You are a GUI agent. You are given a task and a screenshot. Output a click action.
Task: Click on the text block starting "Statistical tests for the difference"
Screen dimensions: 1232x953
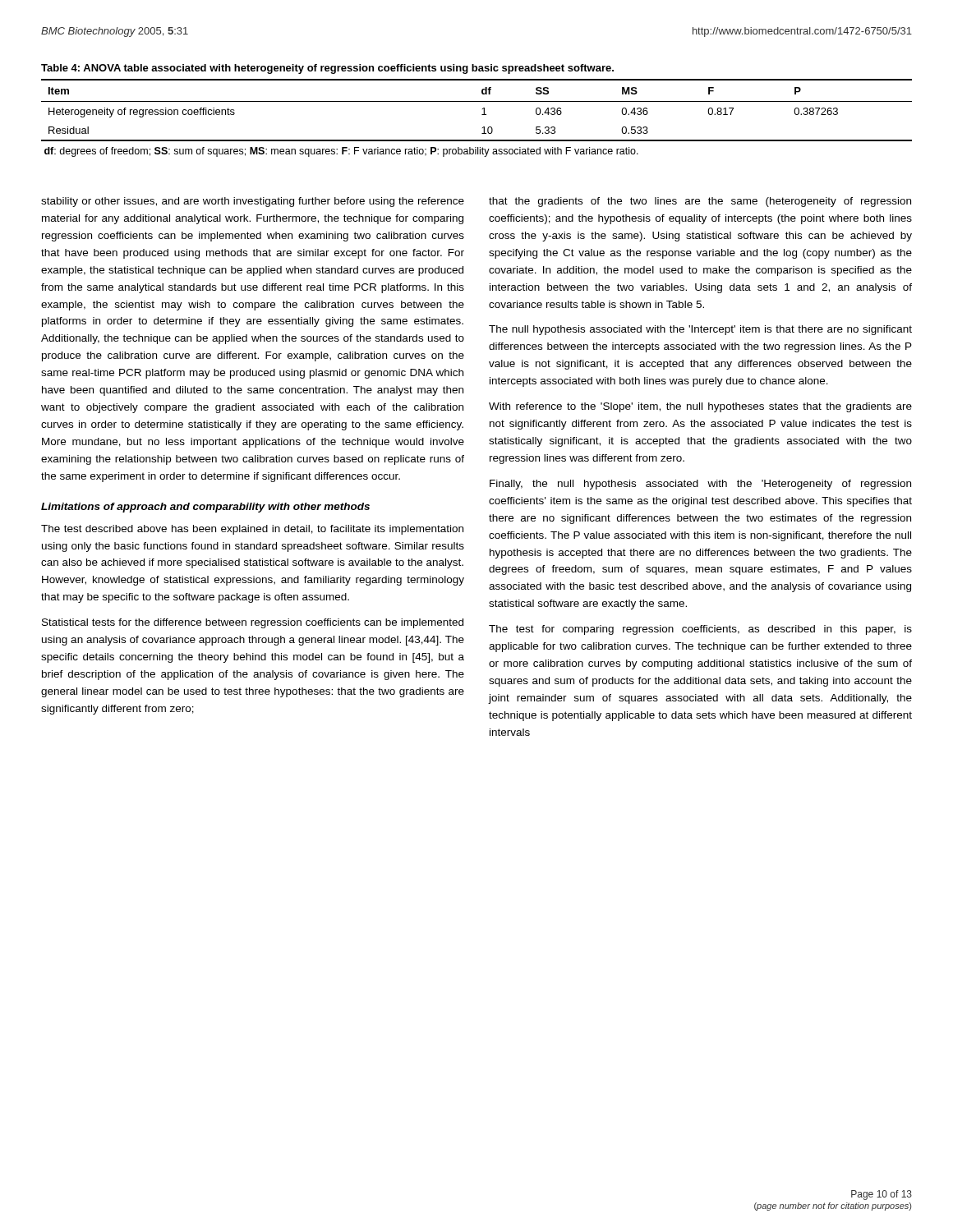point(253,665)
